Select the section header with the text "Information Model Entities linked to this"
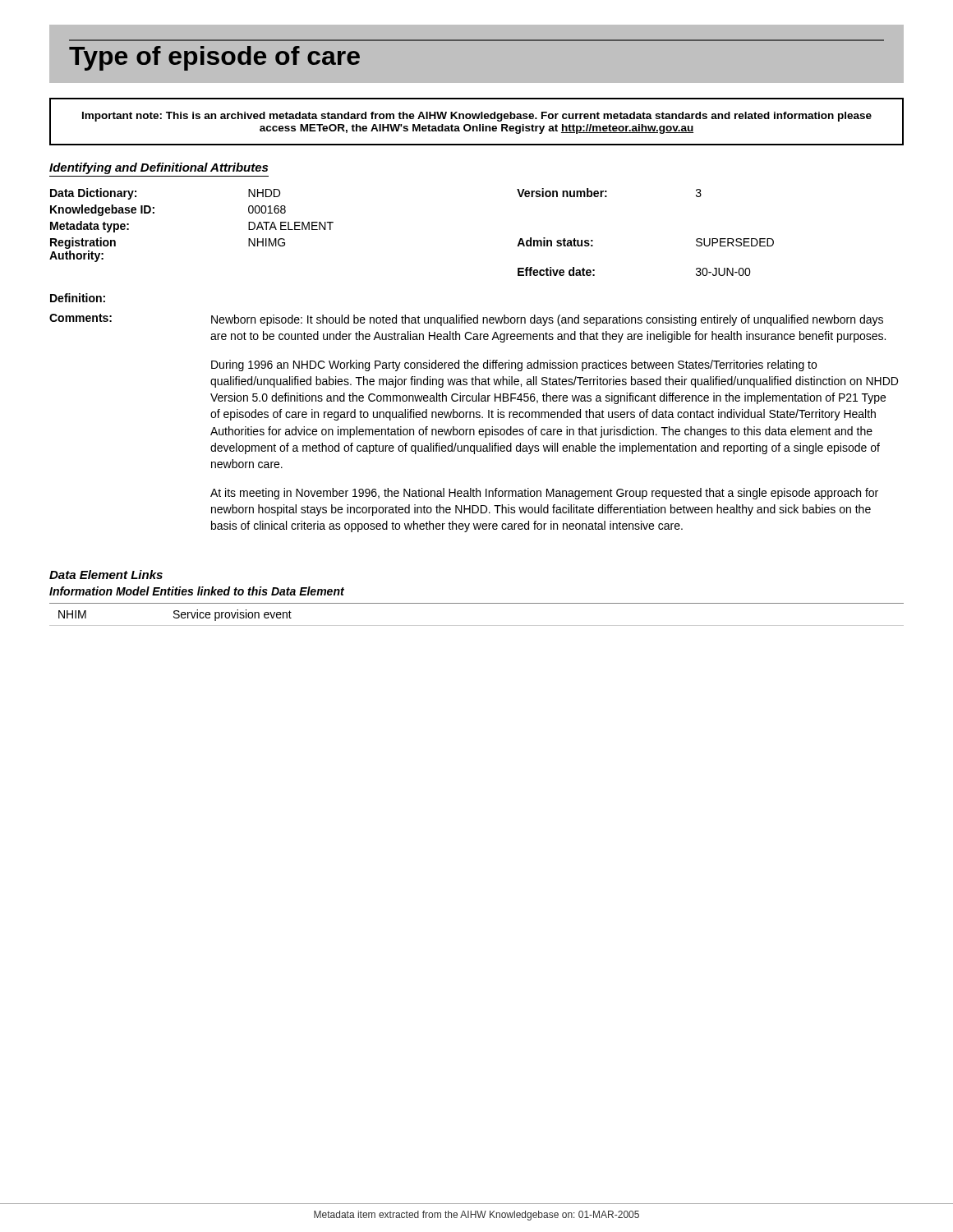The width and height of the screenshot is (953, 1232). point(197,591)
